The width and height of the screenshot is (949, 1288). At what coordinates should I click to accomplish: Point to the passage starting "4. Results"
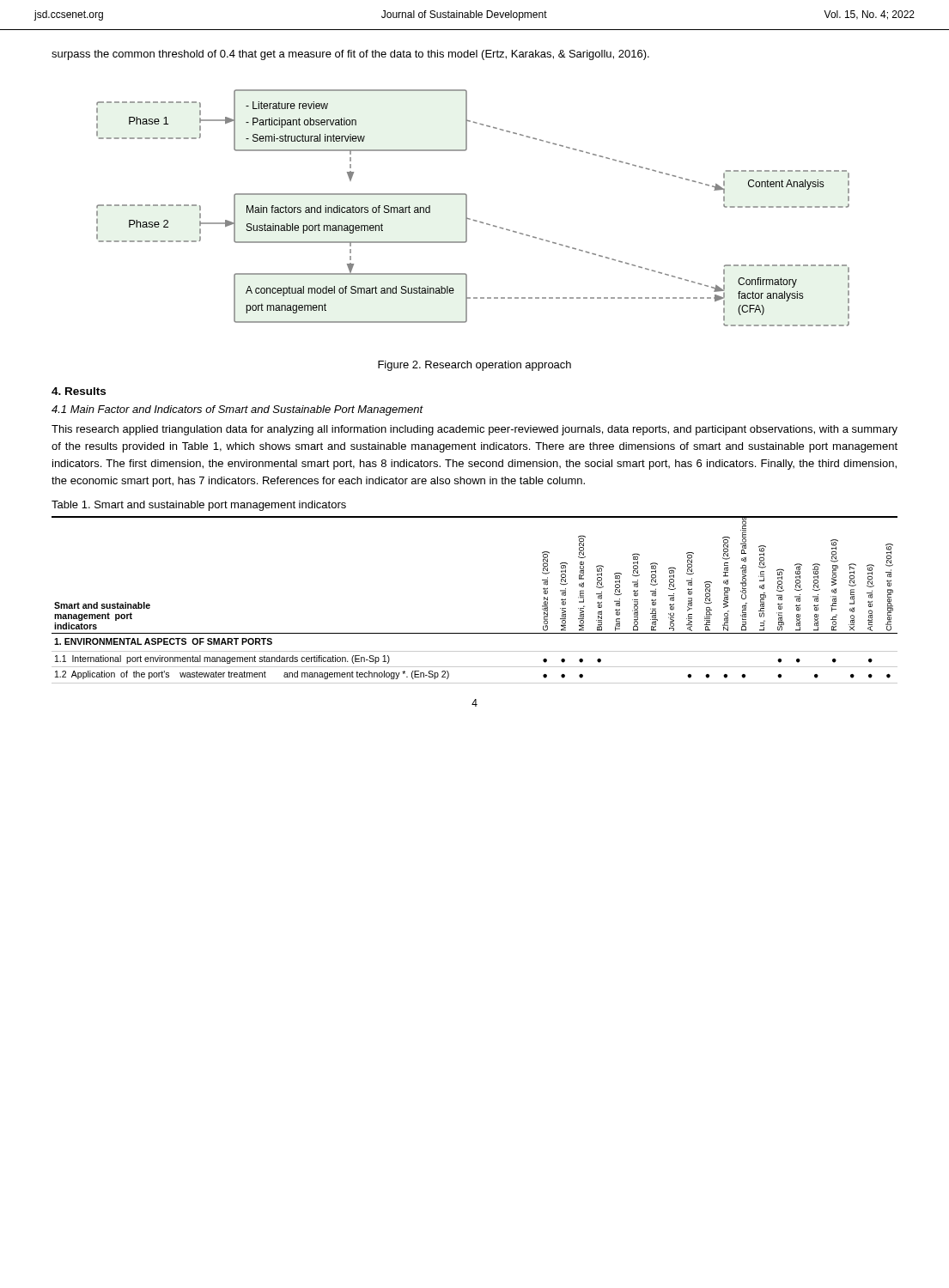point(79,391)
